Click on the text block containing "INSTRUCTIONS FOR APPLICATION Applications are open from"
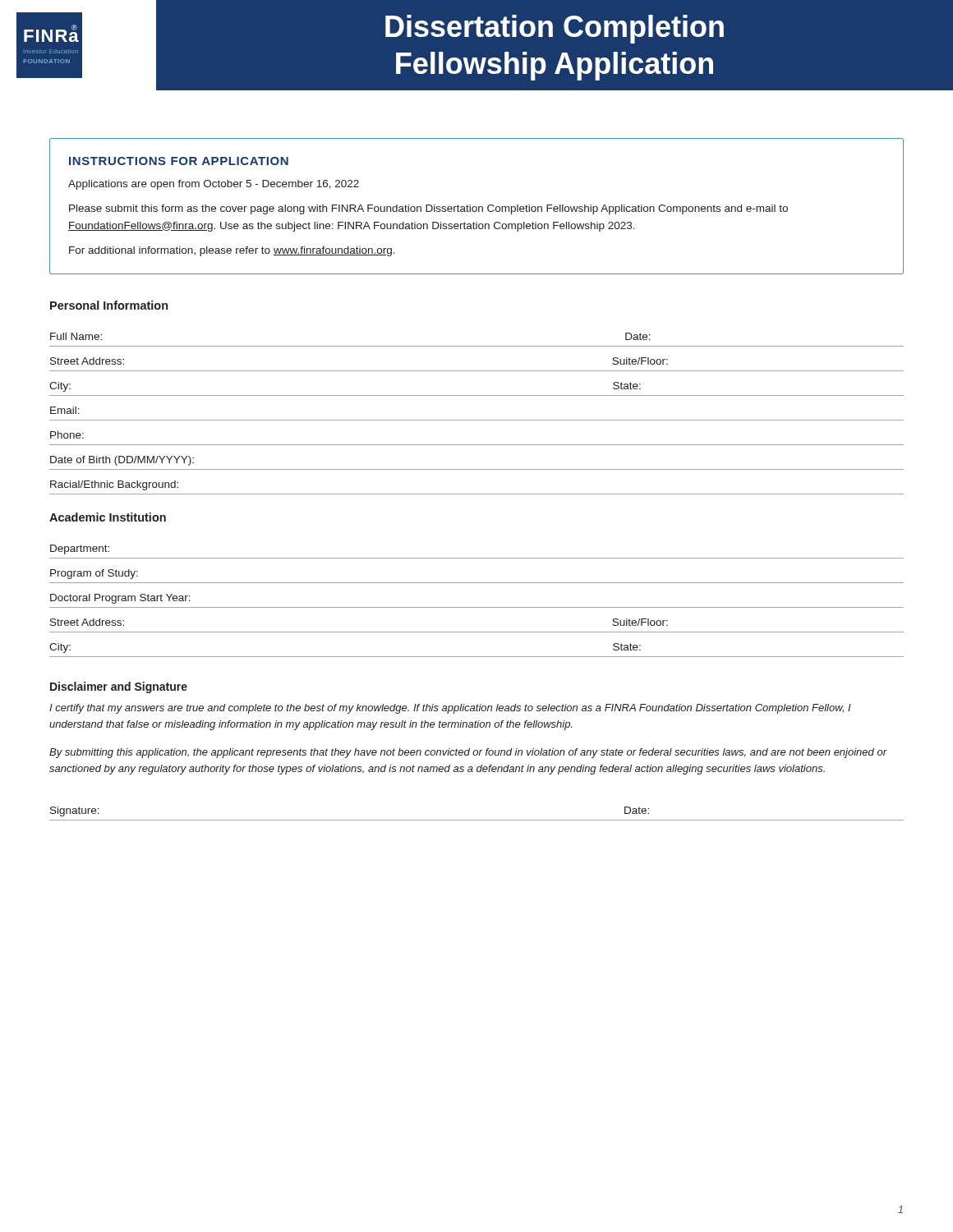953x1232 pixels. (476, 206)
